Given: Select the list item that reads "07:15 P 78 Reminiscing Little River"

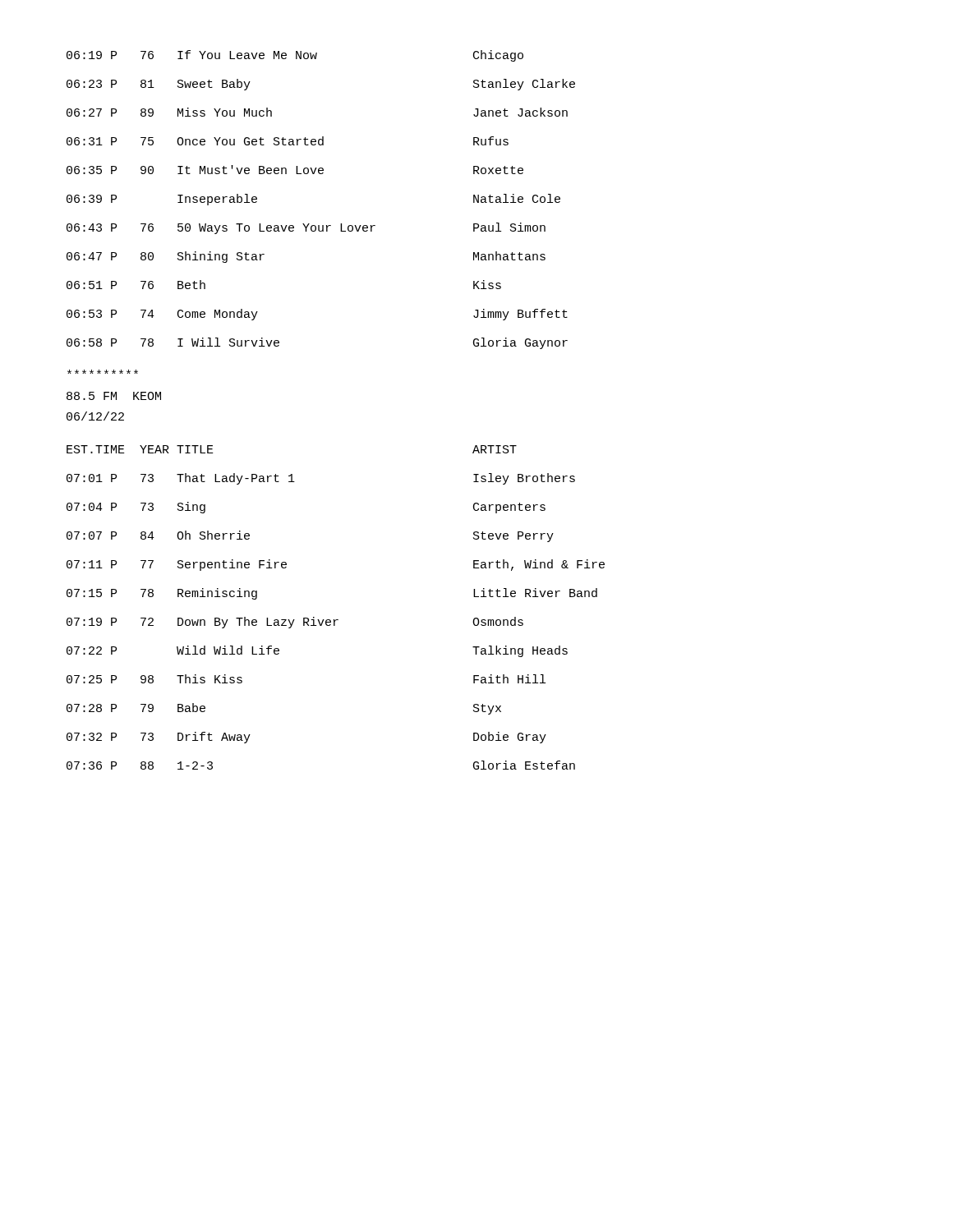Looking at the screenshot, I should (x=92, y=593).
